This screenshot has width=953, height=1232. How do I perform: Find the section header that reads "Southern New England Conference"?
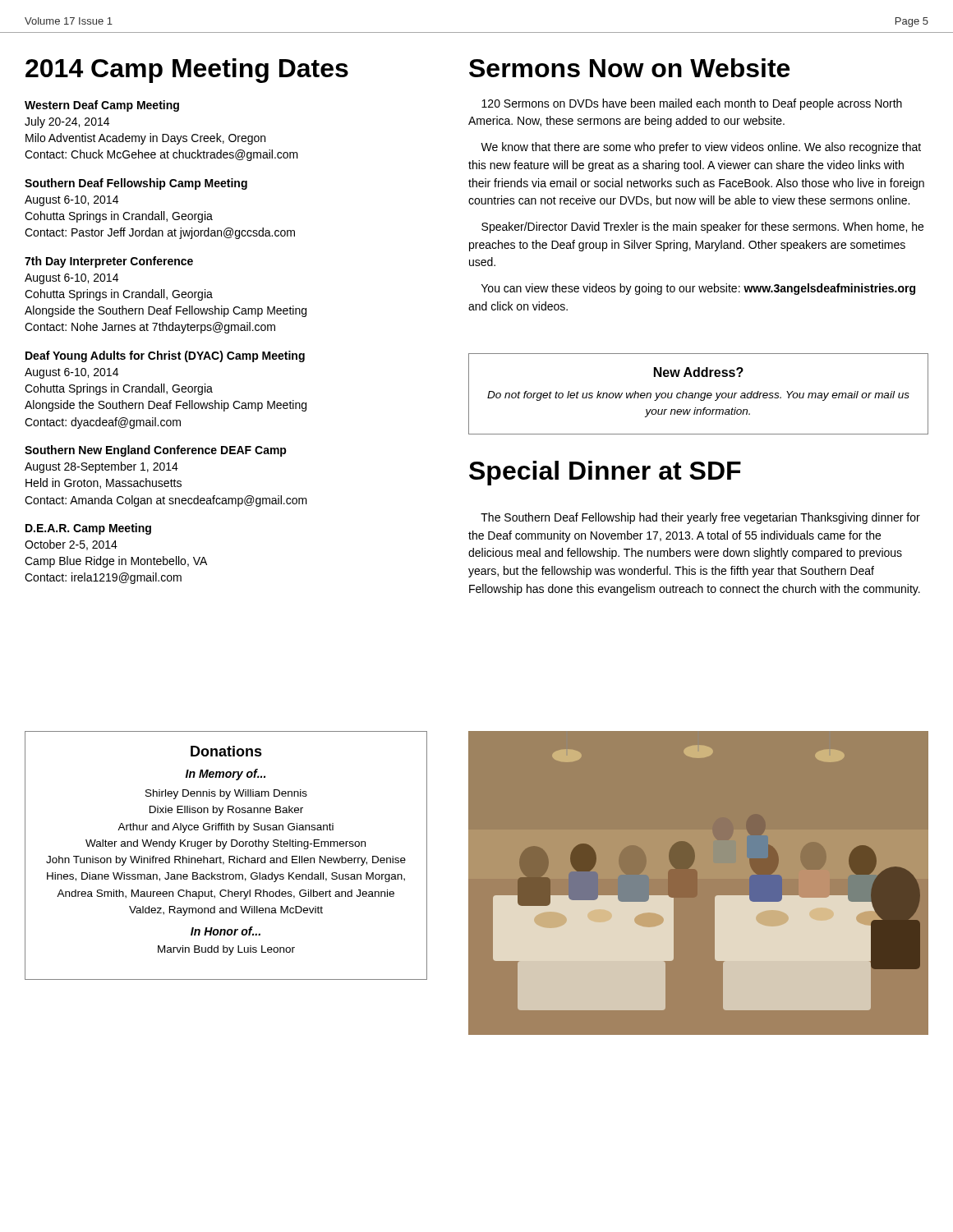[156, 451]
